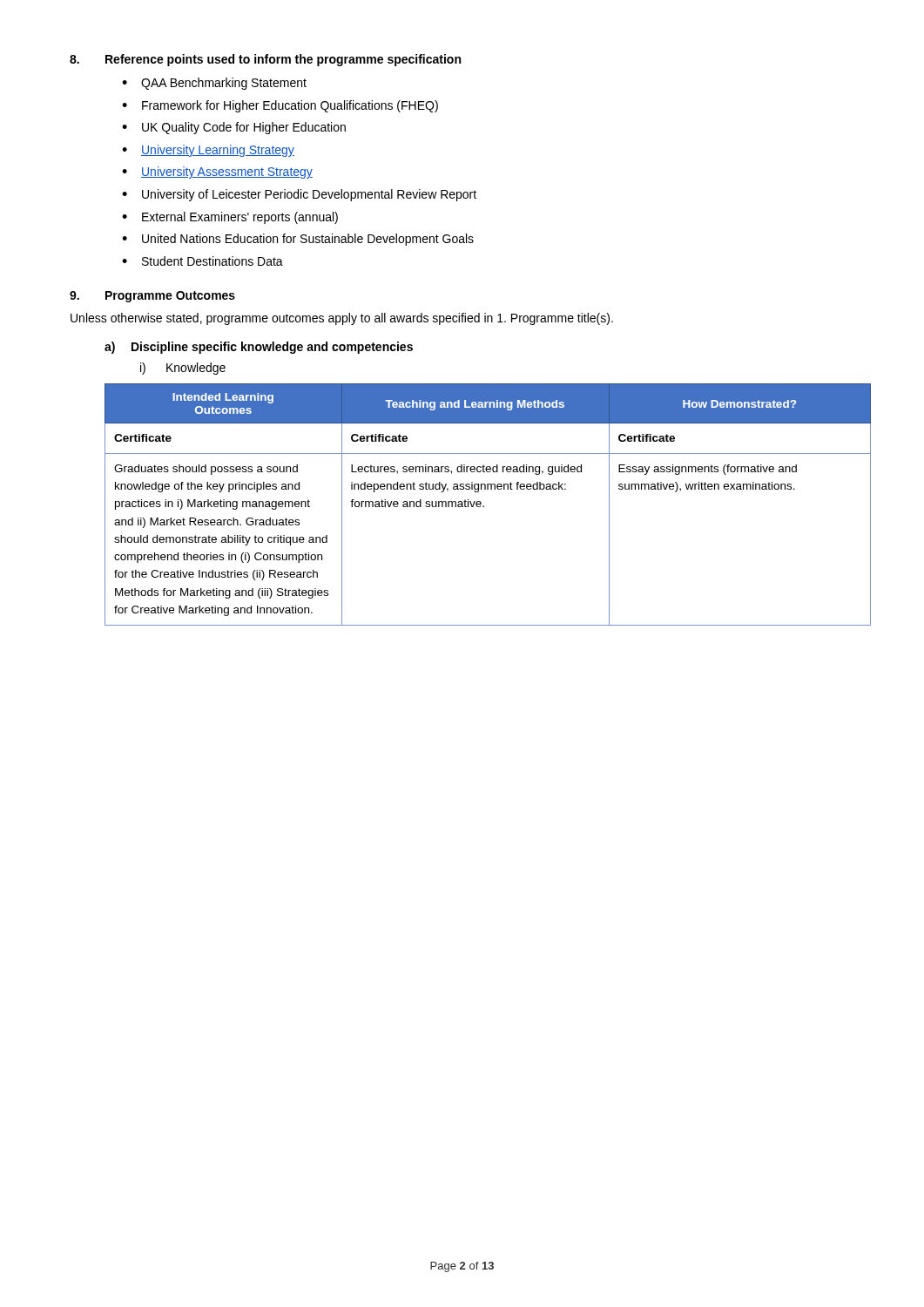The height and width of the screenshot is (1307, 924).
Task: Select the table that reads "How Demonstrated?"
Action: (x=479, y=505)
